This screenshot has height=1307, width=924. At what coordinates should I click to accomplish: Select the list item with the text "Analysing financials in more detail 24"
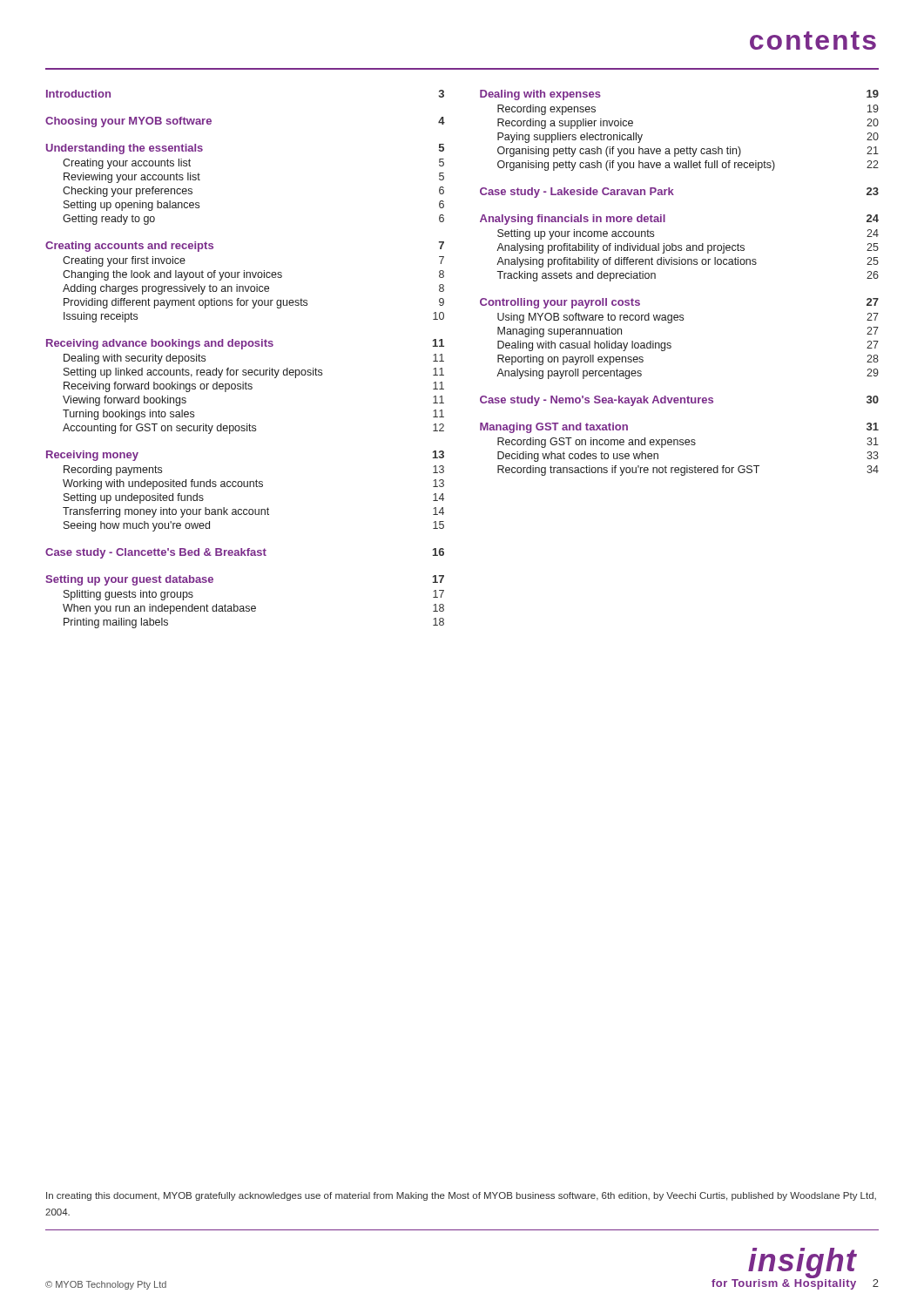[571, 219]
